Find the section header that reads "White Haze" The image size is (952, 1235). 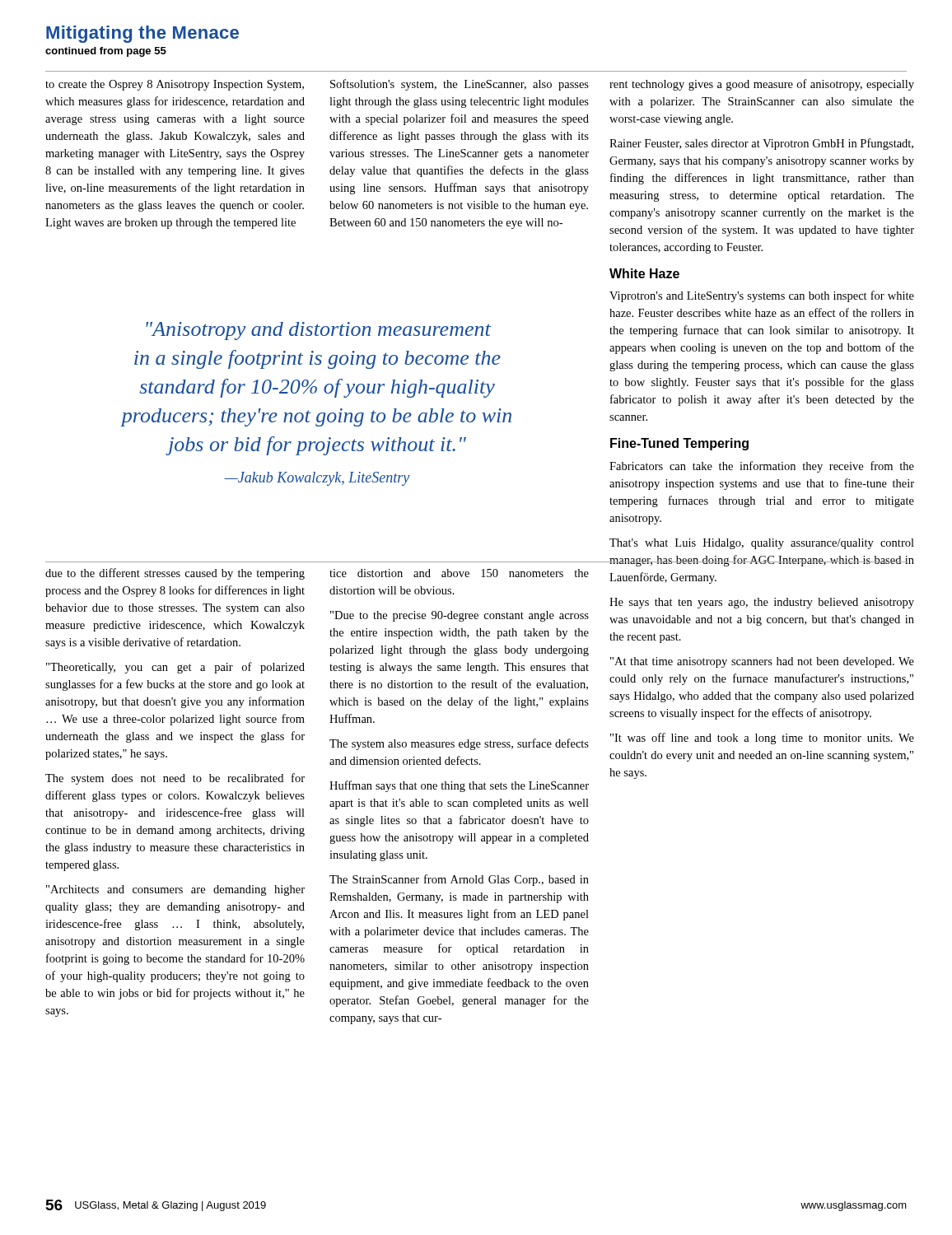pyautogui.click(x=645, y=274)
